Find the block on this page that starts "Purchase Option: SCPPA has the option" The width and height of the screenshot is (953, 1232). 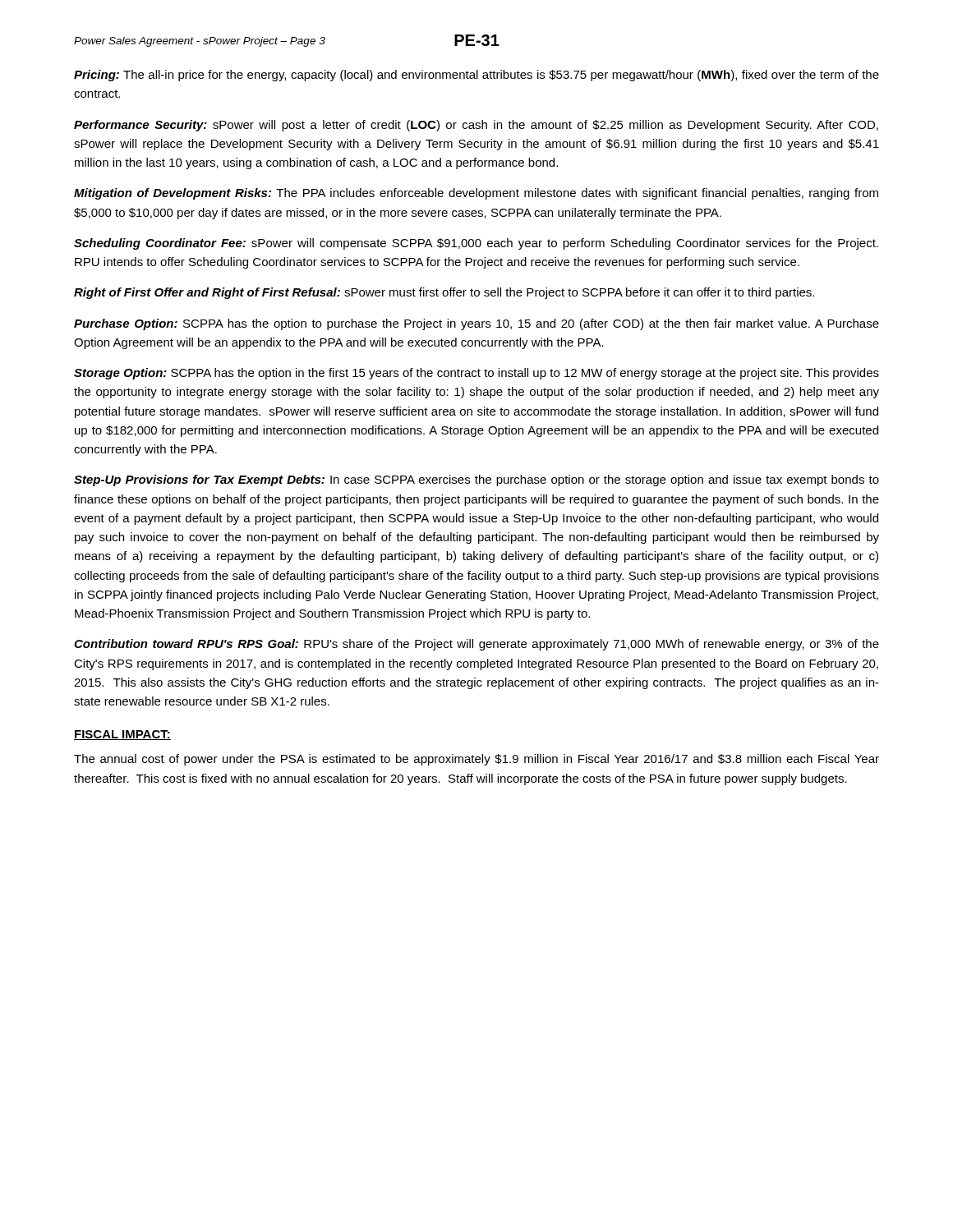coord(476,332)
